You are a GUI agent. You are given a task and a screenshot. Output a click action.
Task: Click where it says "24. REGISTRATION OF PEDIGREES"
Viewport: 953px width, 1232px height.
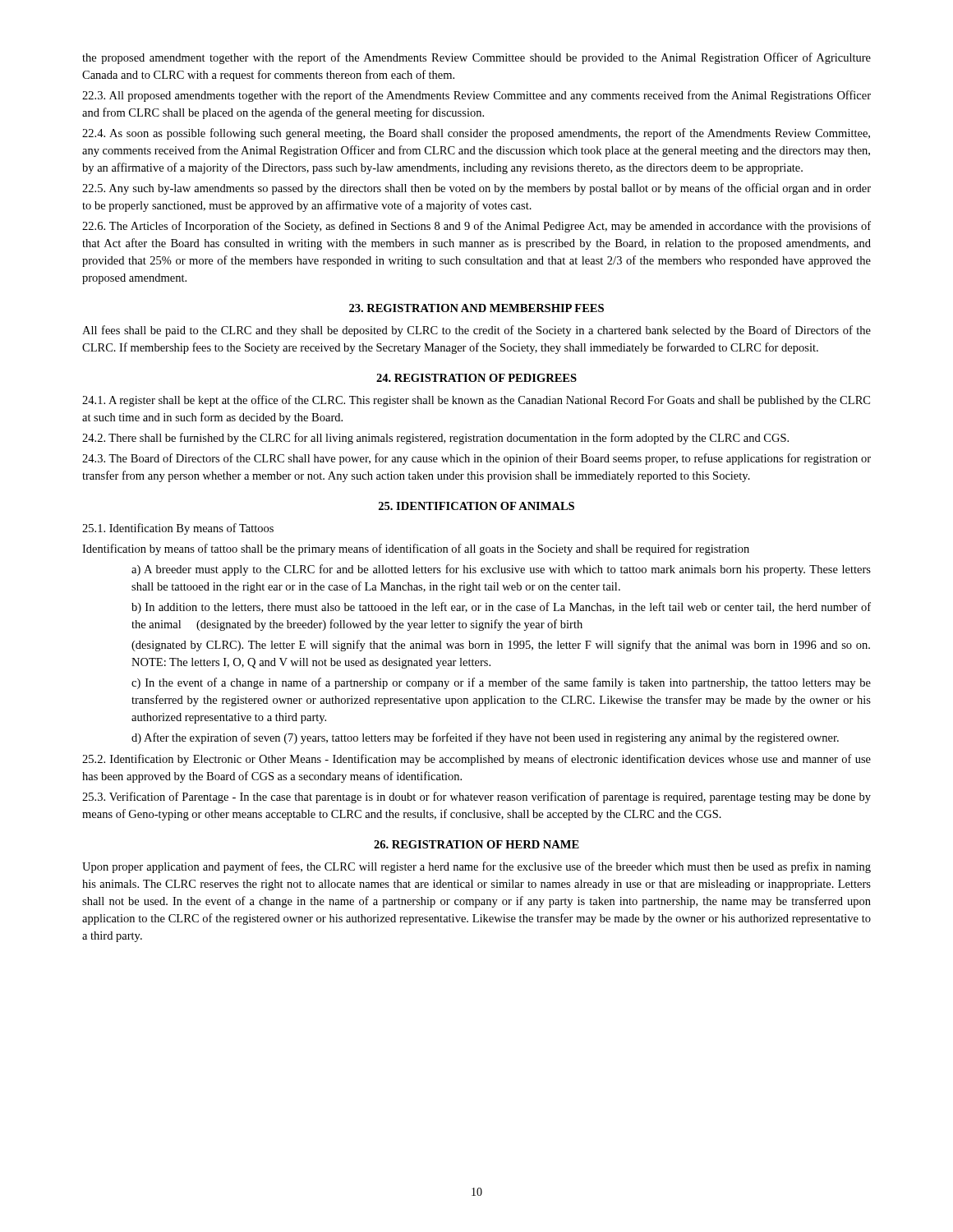[476, 378]
